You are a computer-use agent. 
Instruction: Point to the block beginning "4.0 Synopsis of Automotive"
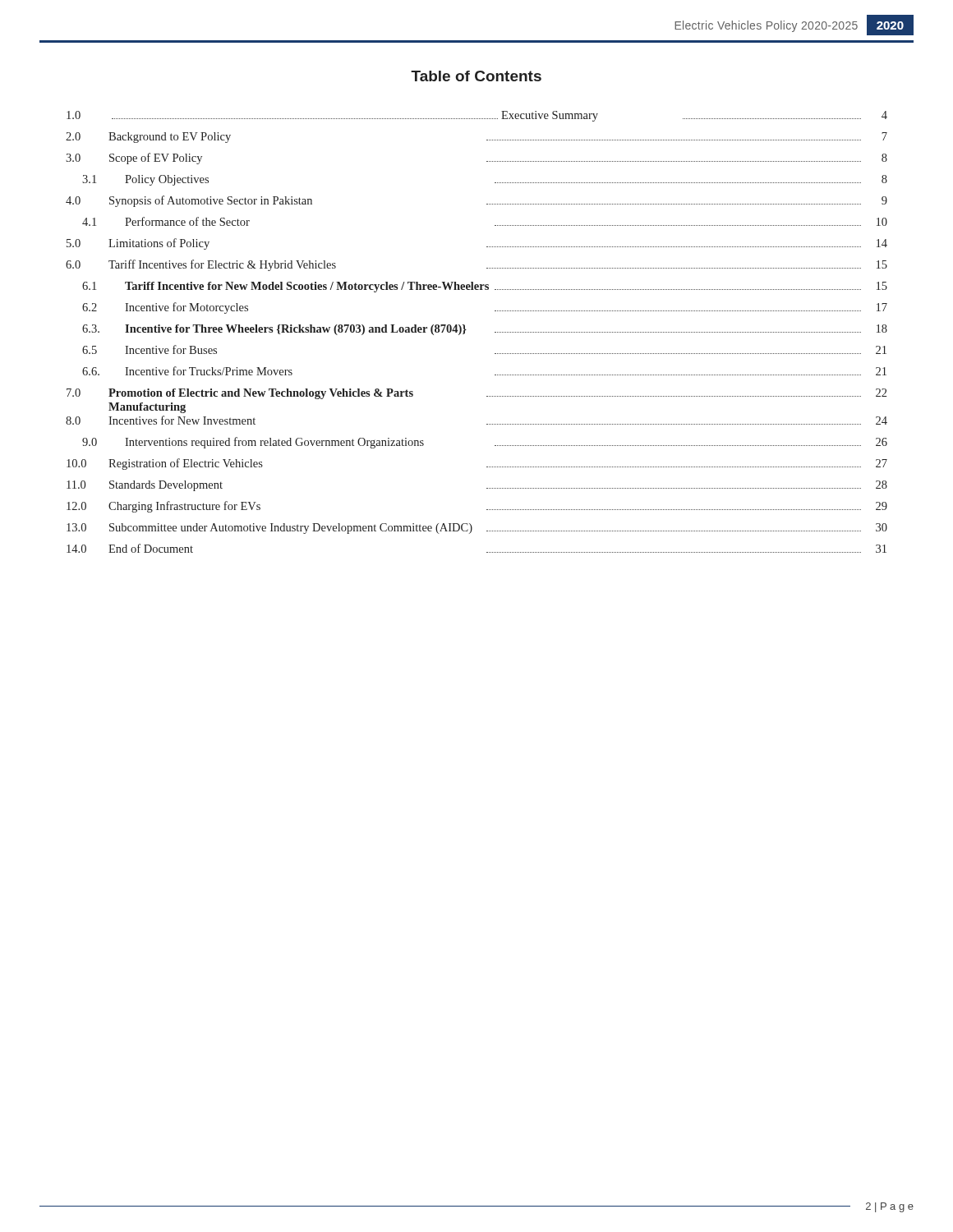476,201
